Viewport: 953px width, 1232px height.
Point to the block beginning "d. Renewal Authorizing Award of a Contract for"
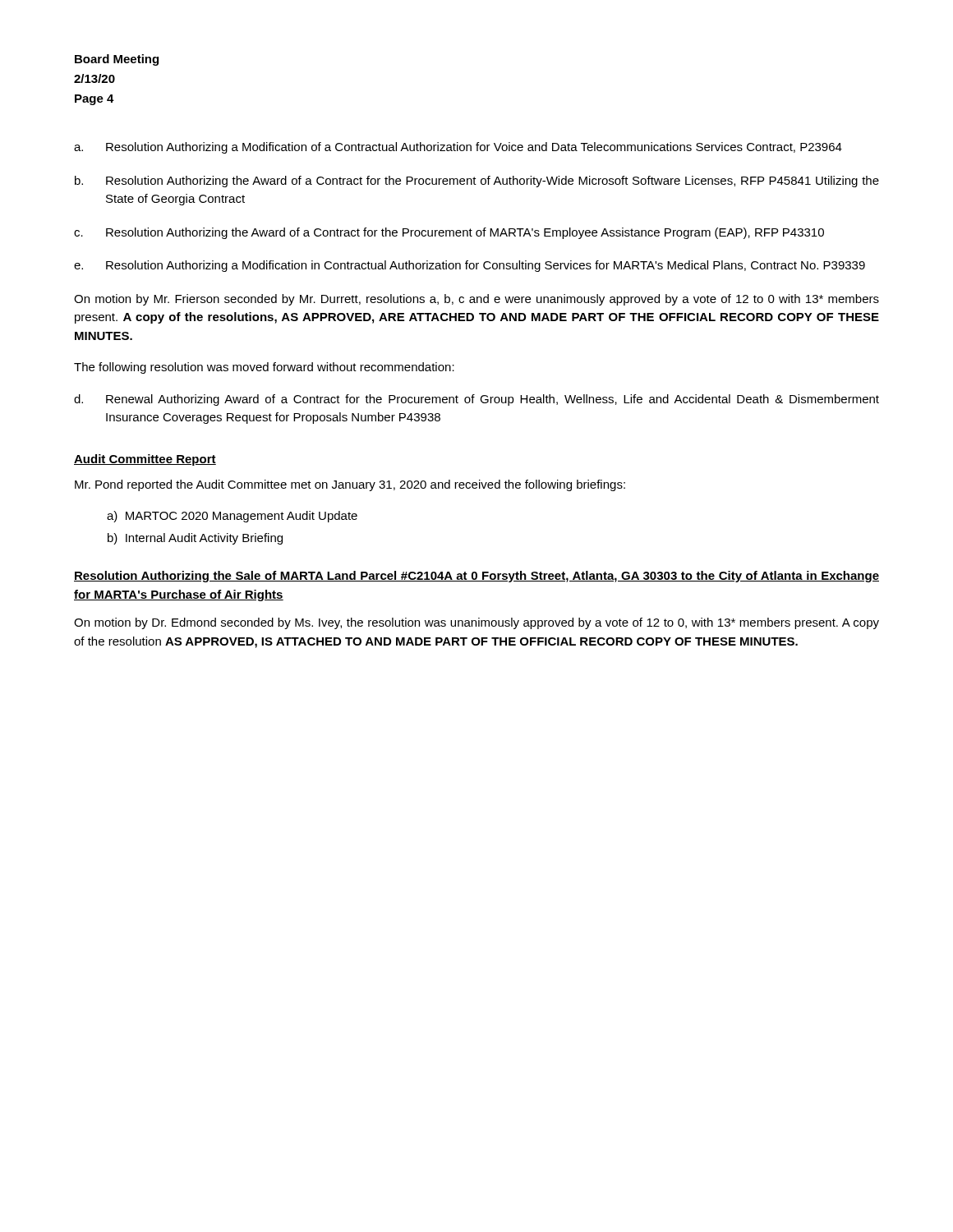(x=476, y=408)
